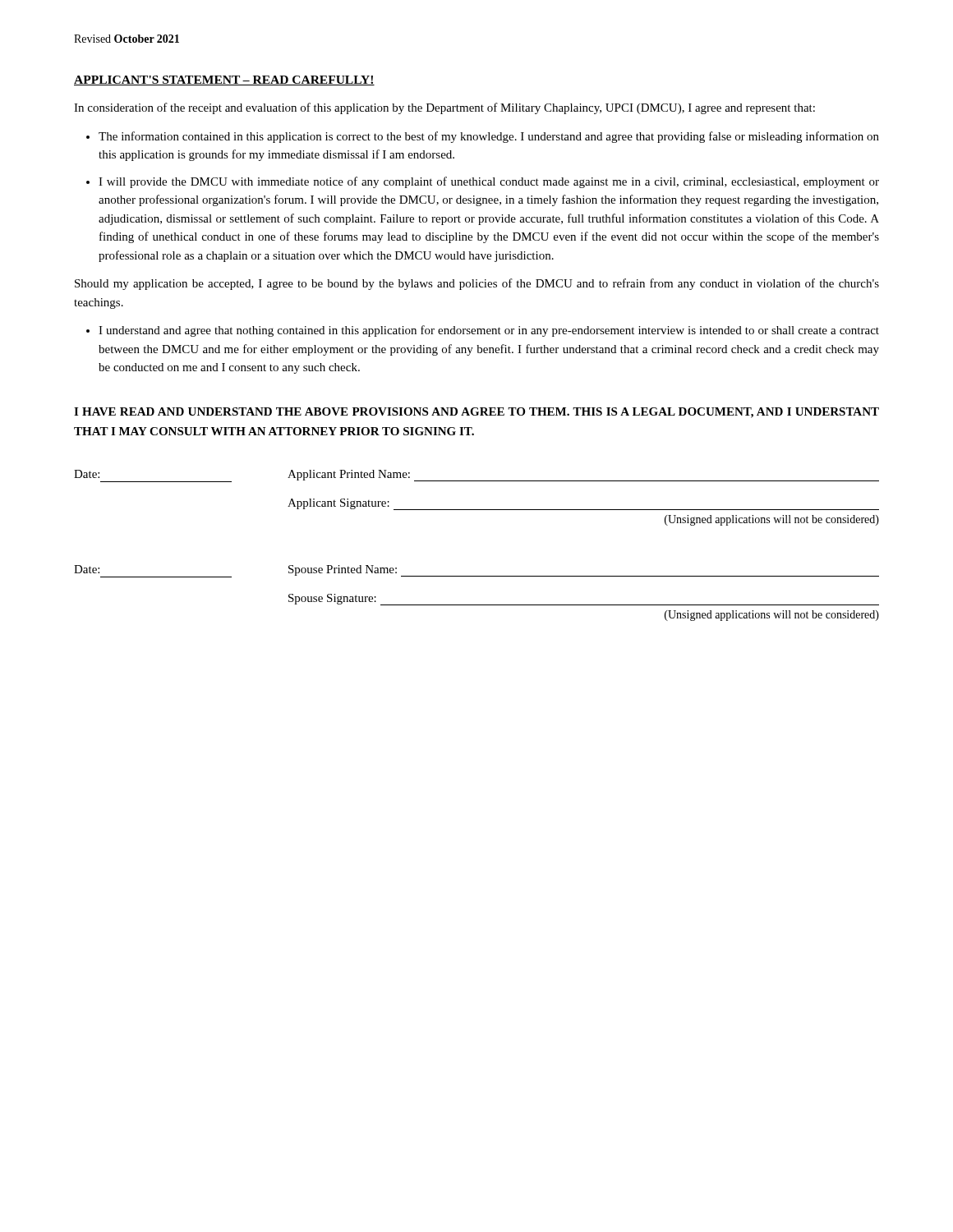Viewport: 953px width, 1232px height.
Task: Point to the block beginning "The information contained in this"
Action: coord(489,145)
